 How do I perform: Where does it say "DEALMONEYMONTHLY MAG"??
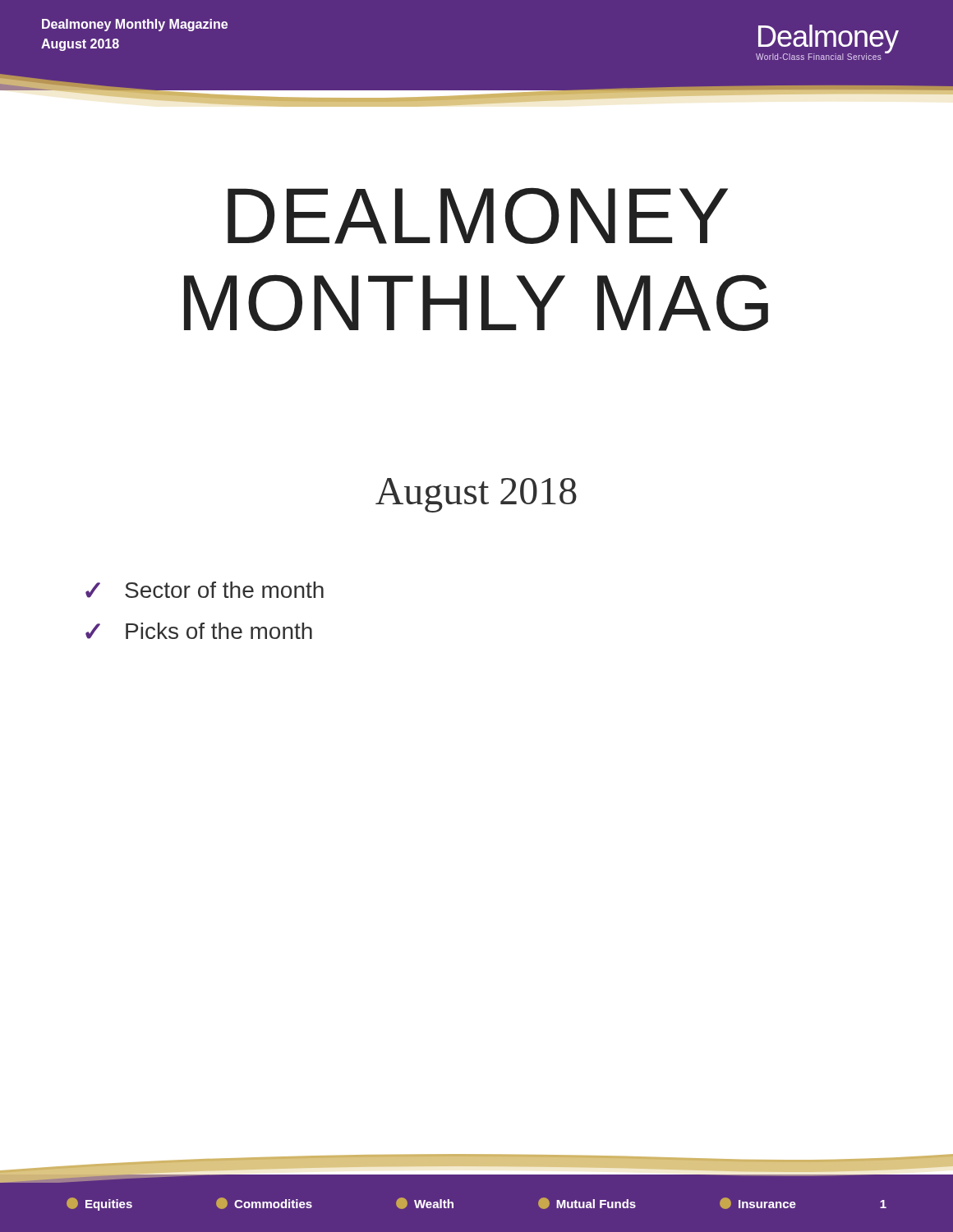click(x=476, y=259)
